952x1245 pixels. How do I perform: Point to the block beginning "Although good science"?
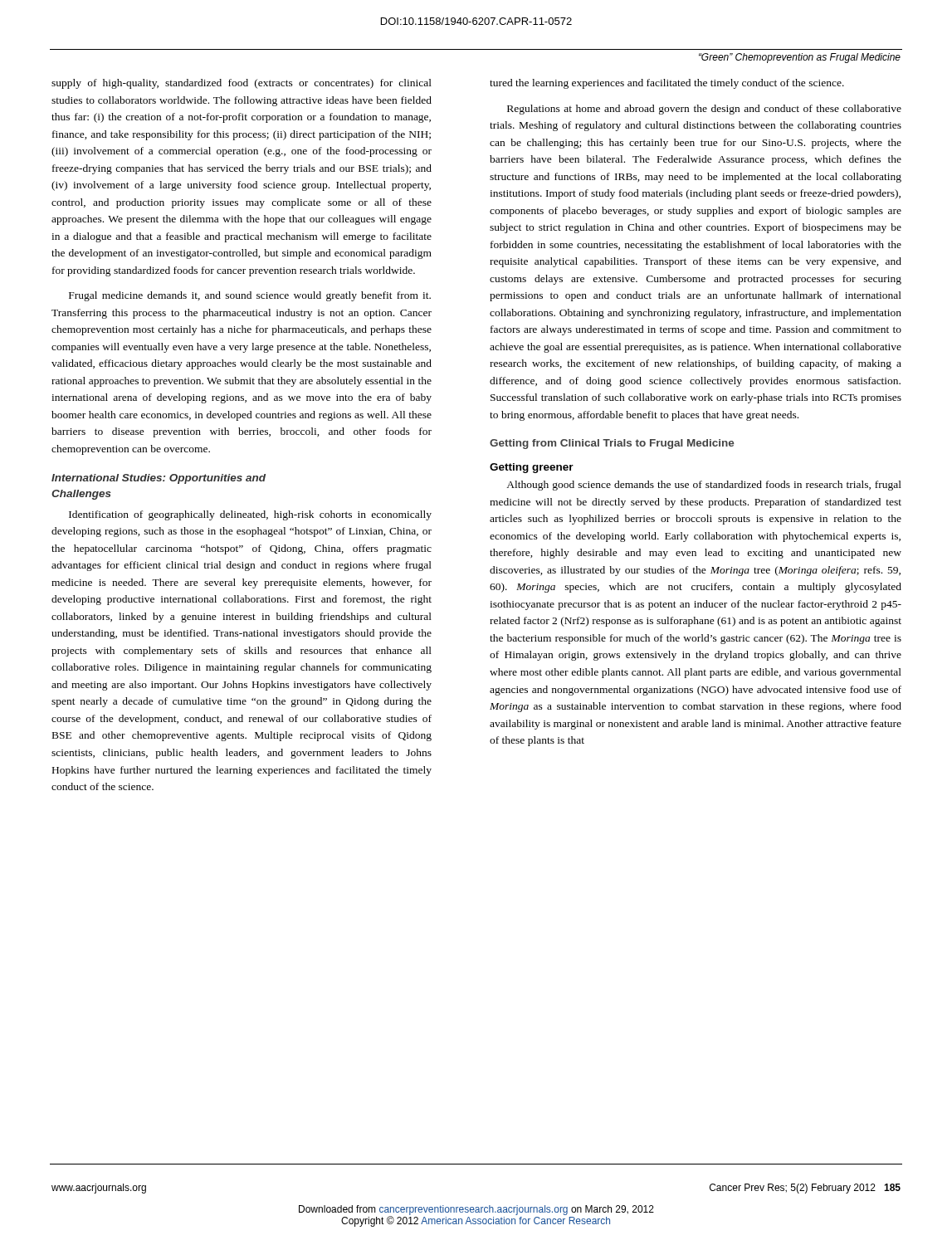(x=696, y=613)
